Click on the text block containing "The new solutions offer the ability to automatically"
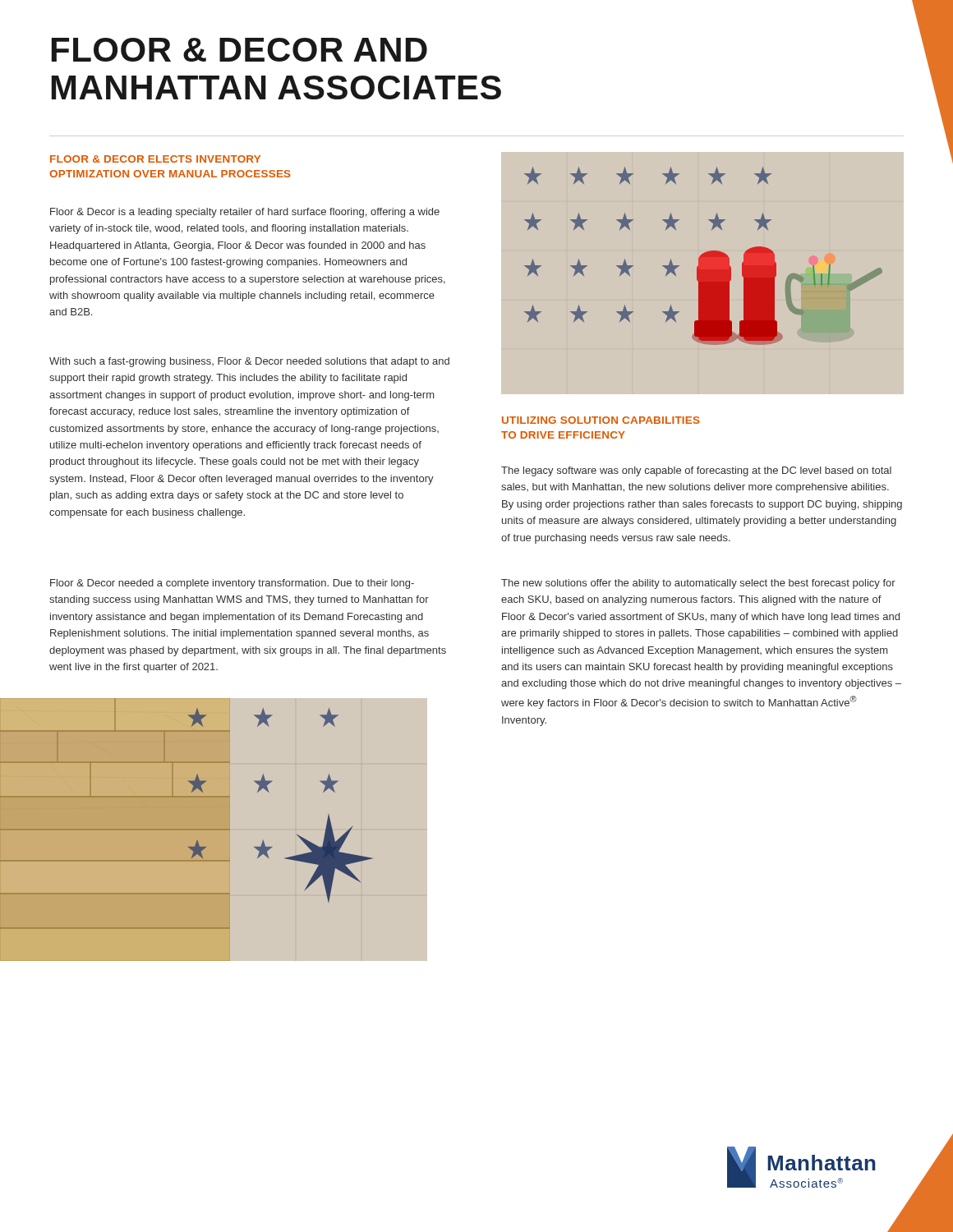 coord(702,652)
